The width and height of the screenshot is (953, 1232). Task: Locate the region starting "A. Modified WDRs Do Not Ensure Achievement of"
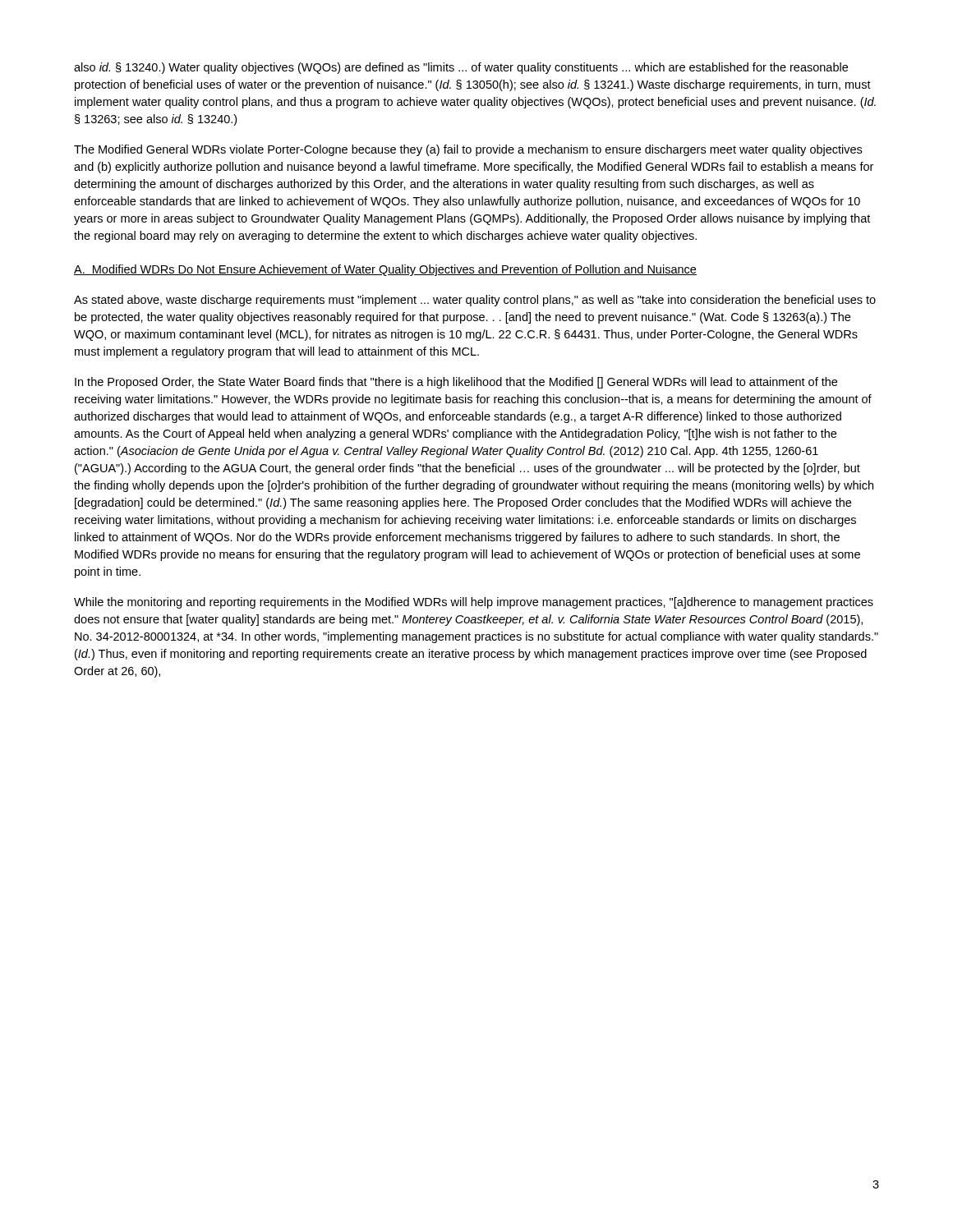(x=385, y=270)
